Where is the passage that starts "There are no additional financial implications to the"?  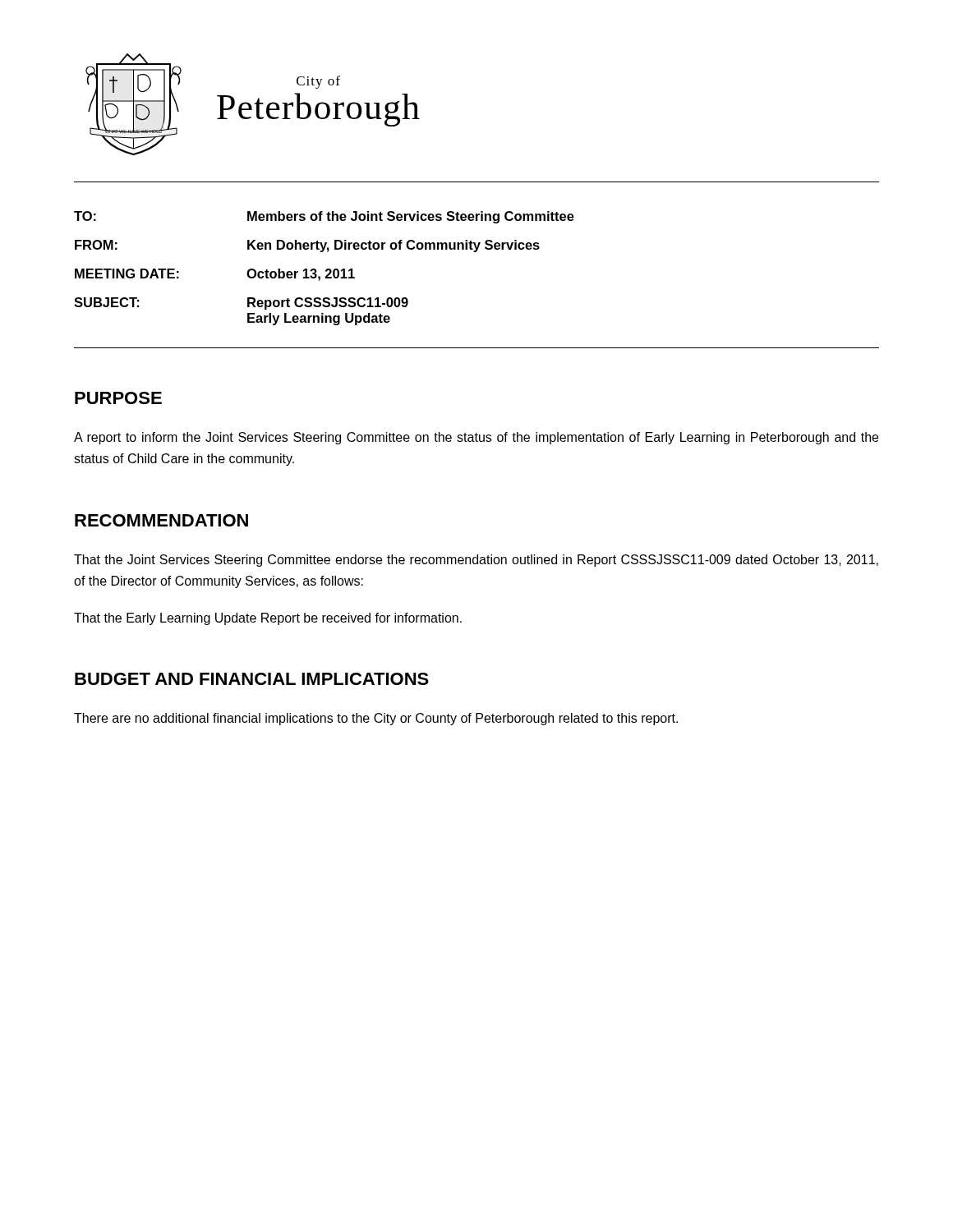pos(376,718)
